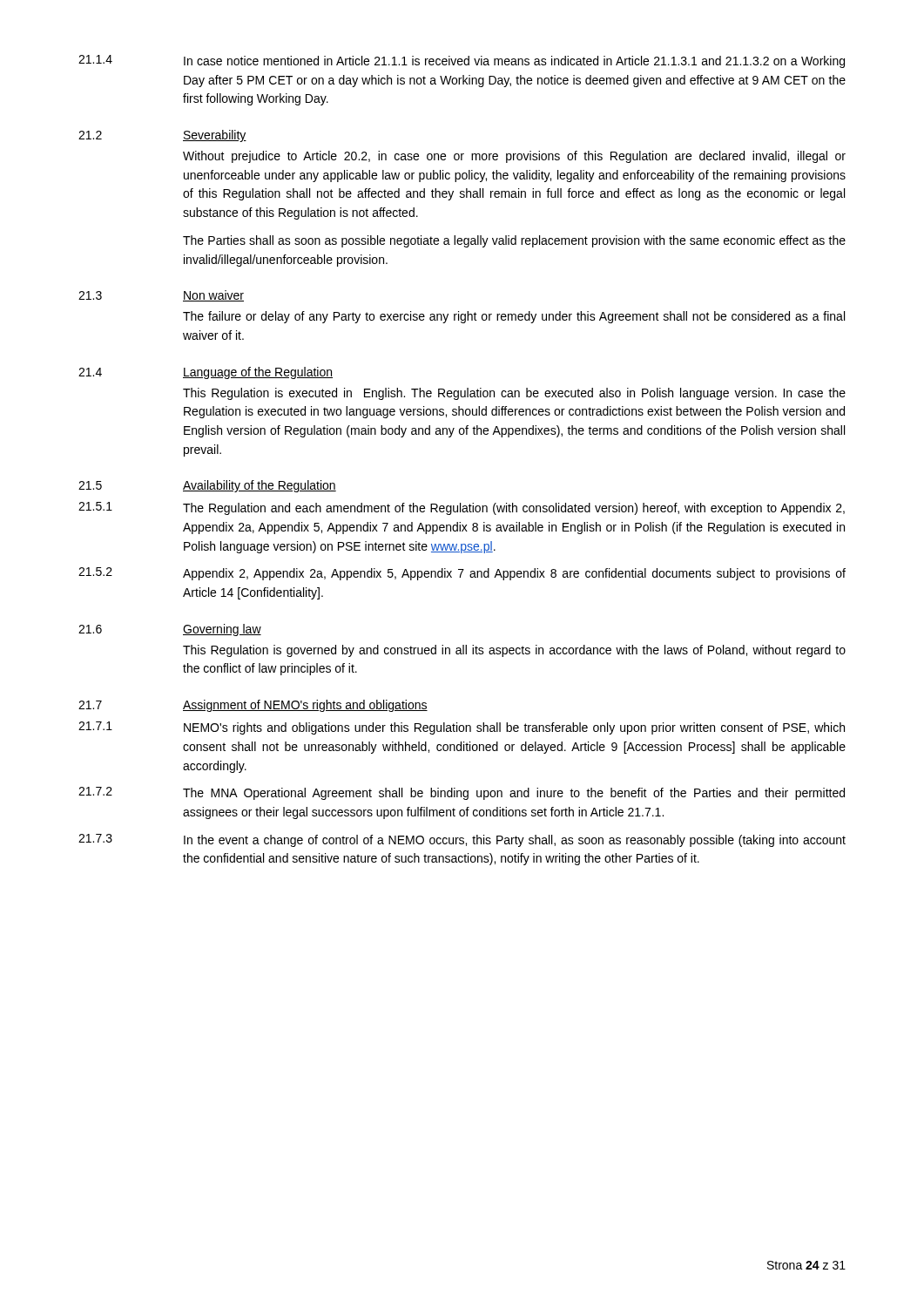Find the block starting "21.7 Assignment of"
The height and width of the screenshot is (1307, 924).
(x=253, y=706)
